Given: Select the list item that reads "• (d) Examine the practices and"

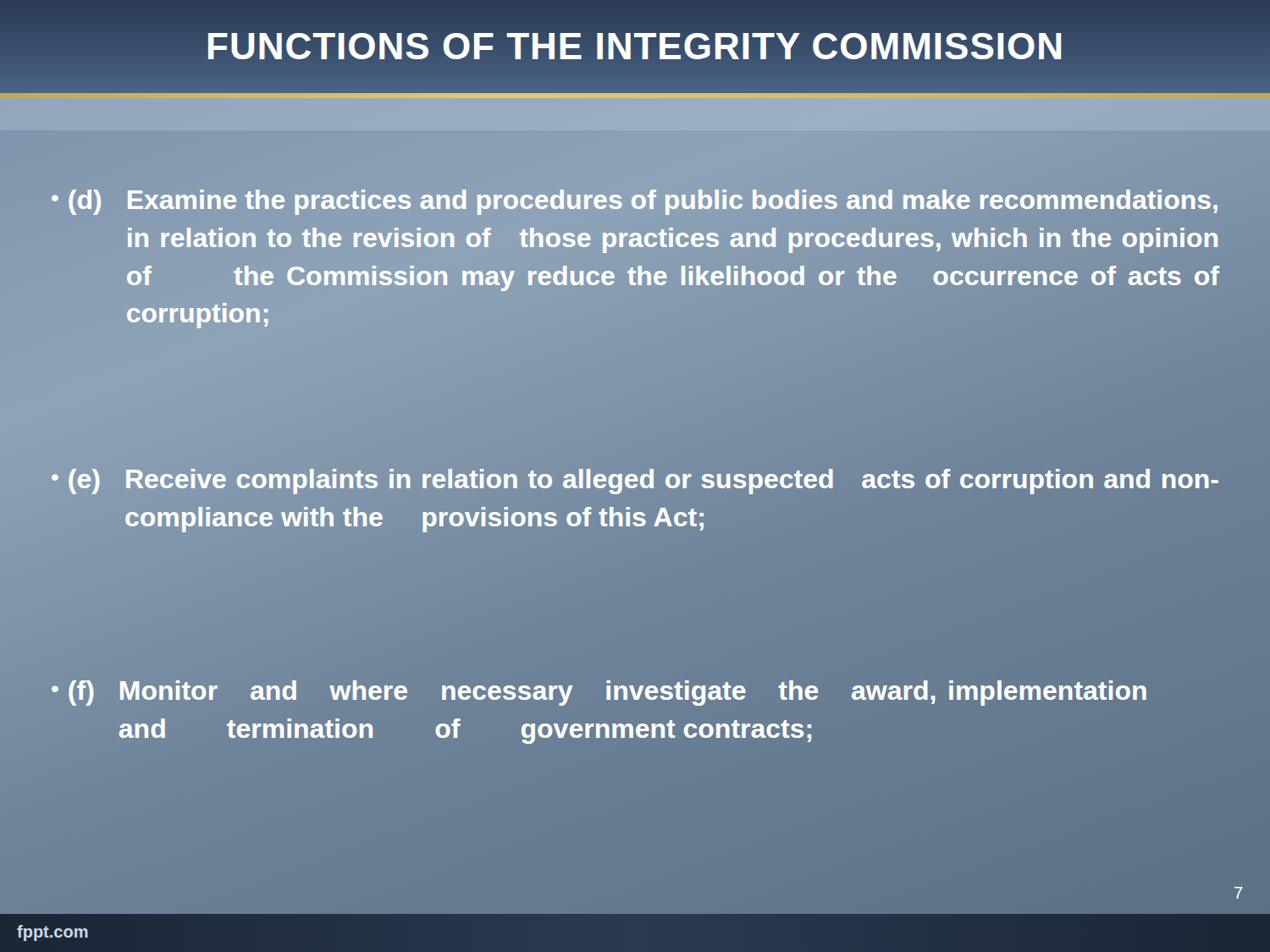Looking at the screenshot, I should [x=635, y=257].
